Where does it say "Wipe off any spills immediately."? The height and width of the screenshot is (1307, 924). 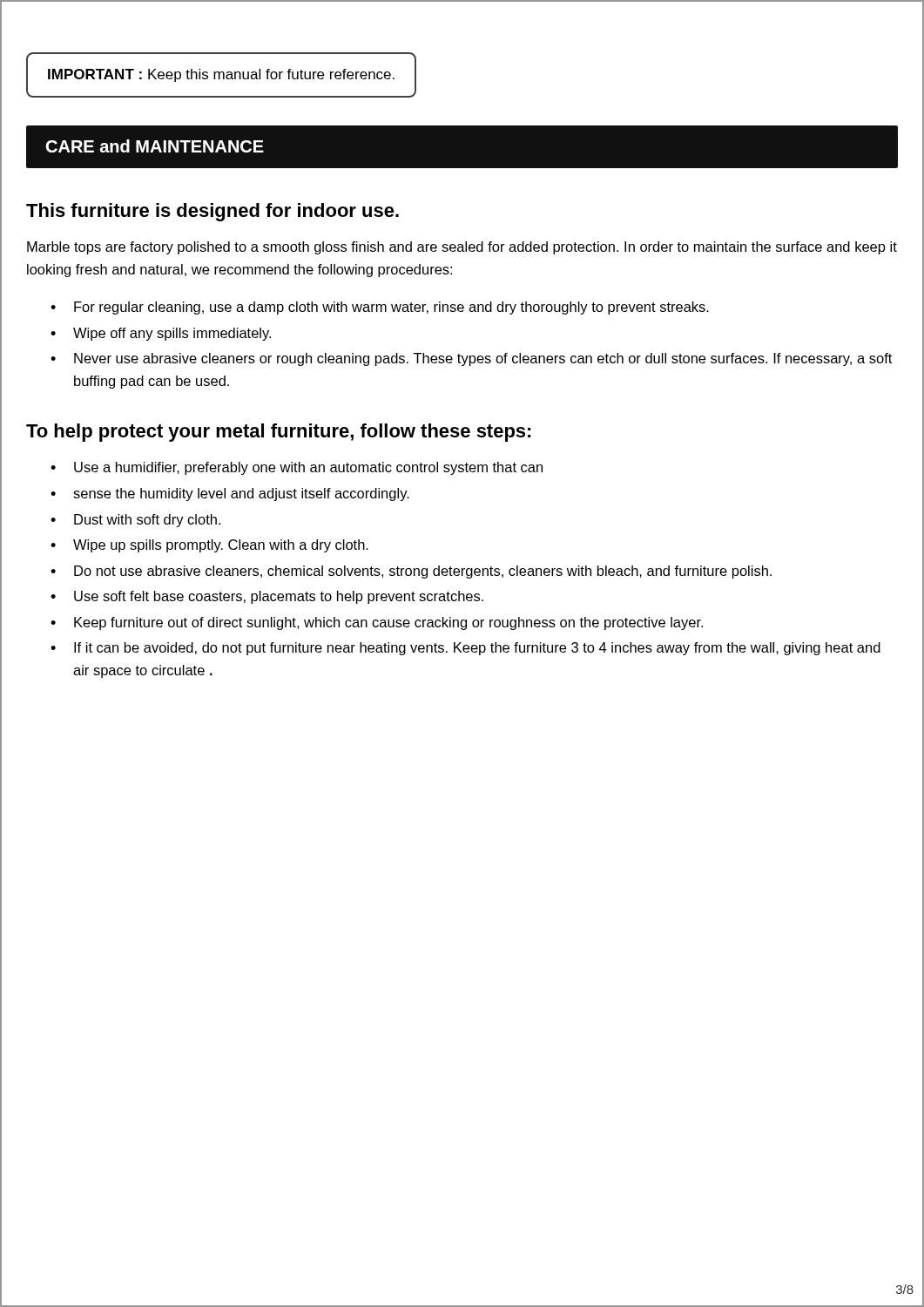click(x=173, y=333)
